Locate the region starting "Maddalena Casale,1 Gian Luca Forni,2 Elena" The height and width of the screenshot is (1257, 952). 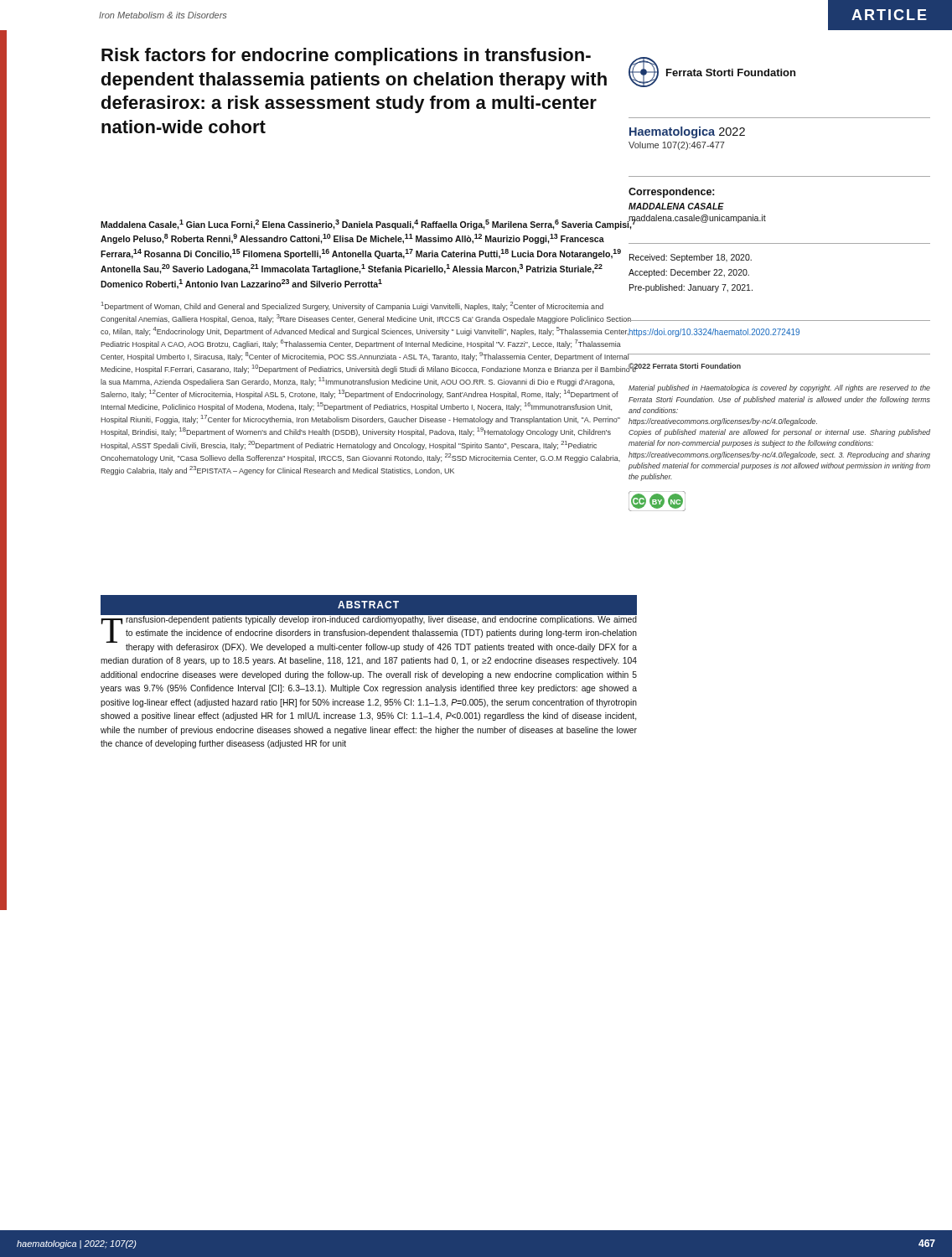[x=368, y=253]
